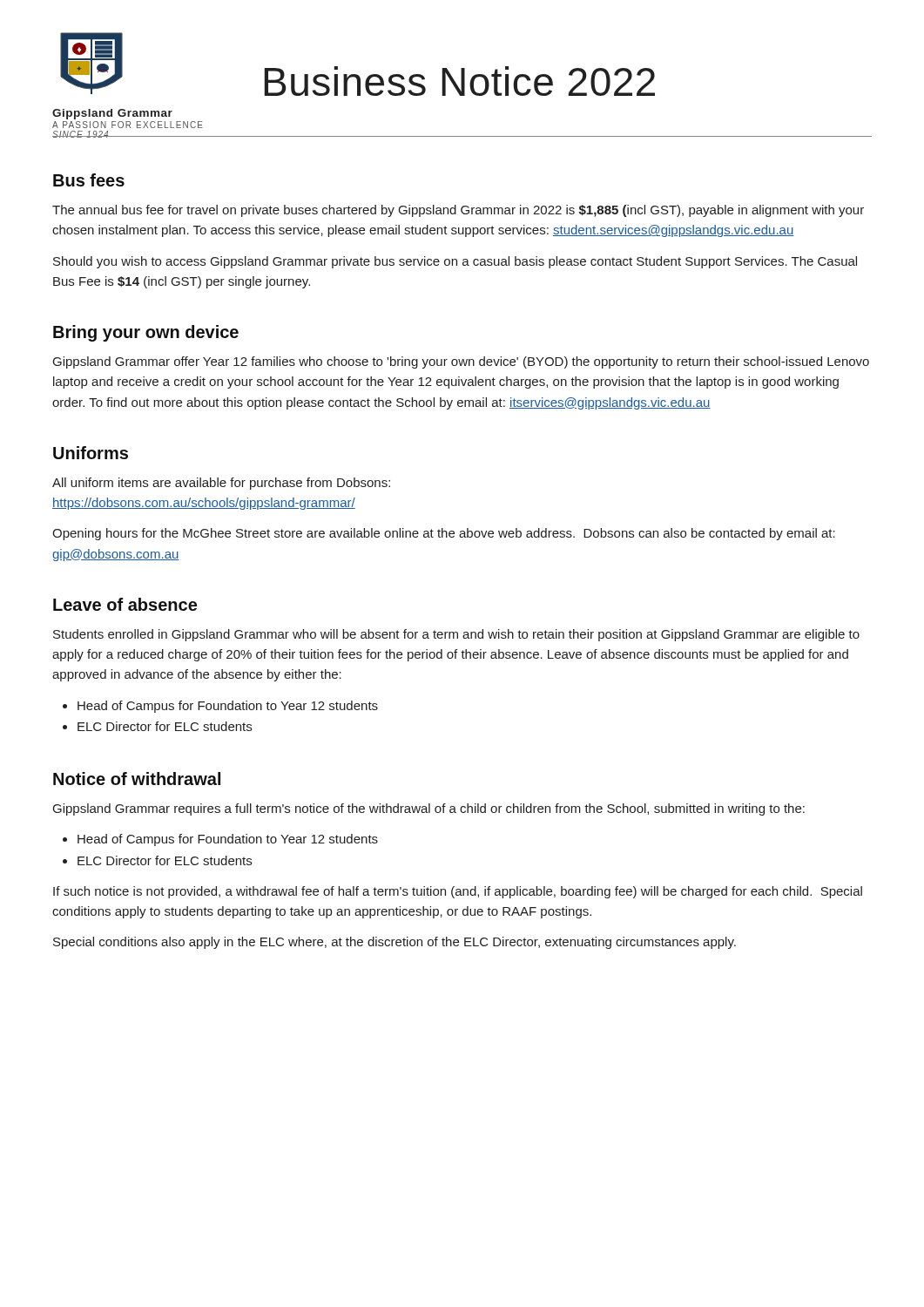The height and width of the screenshot is (1307, 924).
Task: Click on the passage starting "Notice of withdrawal"
Action: [x=137, y=779]
